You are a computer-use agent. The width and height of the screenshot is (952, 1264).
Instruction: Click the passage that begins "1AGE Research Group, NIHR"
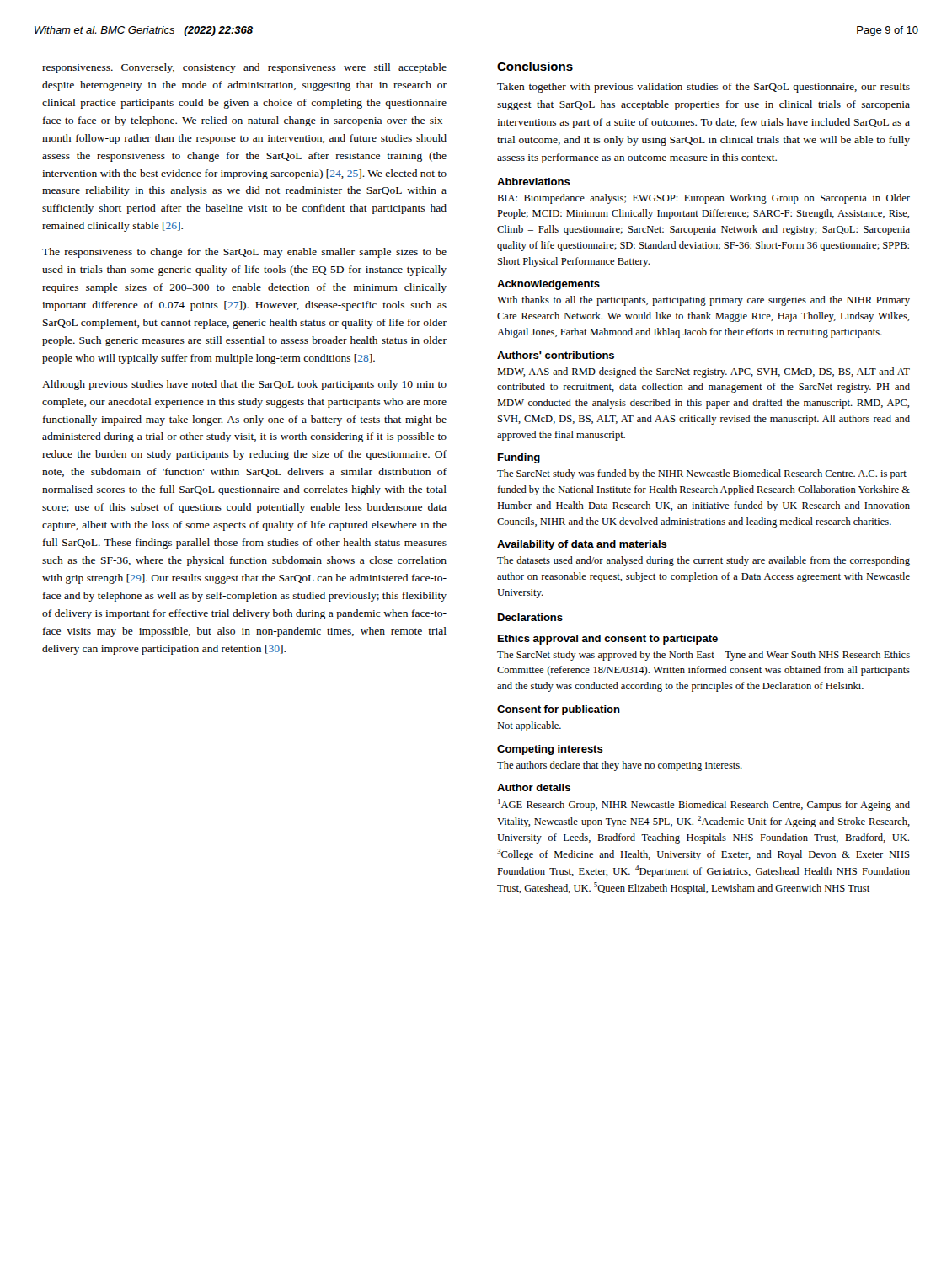point(703,846)
